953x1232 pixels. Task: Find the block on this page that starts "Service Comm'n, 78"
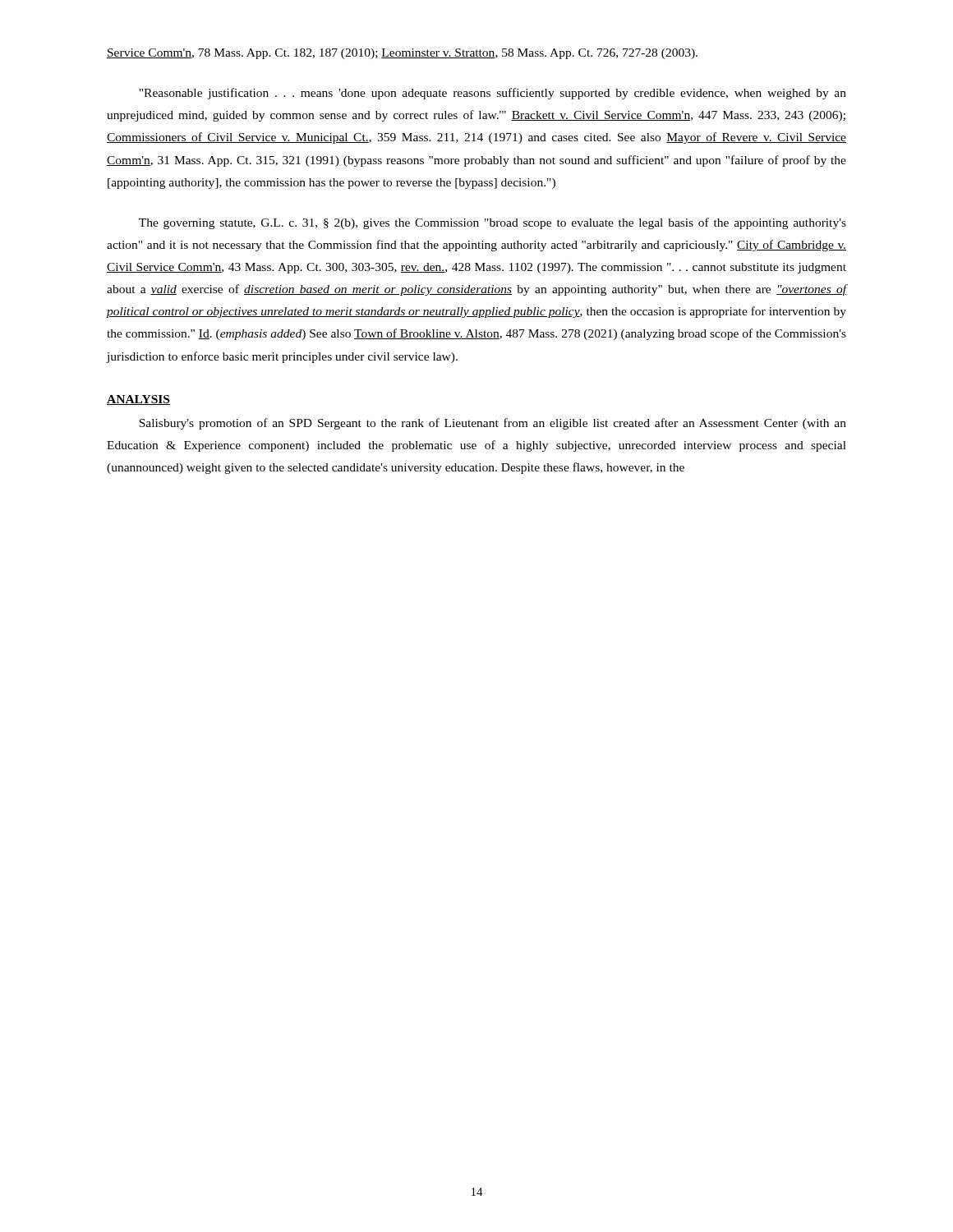tap(476, 52)
